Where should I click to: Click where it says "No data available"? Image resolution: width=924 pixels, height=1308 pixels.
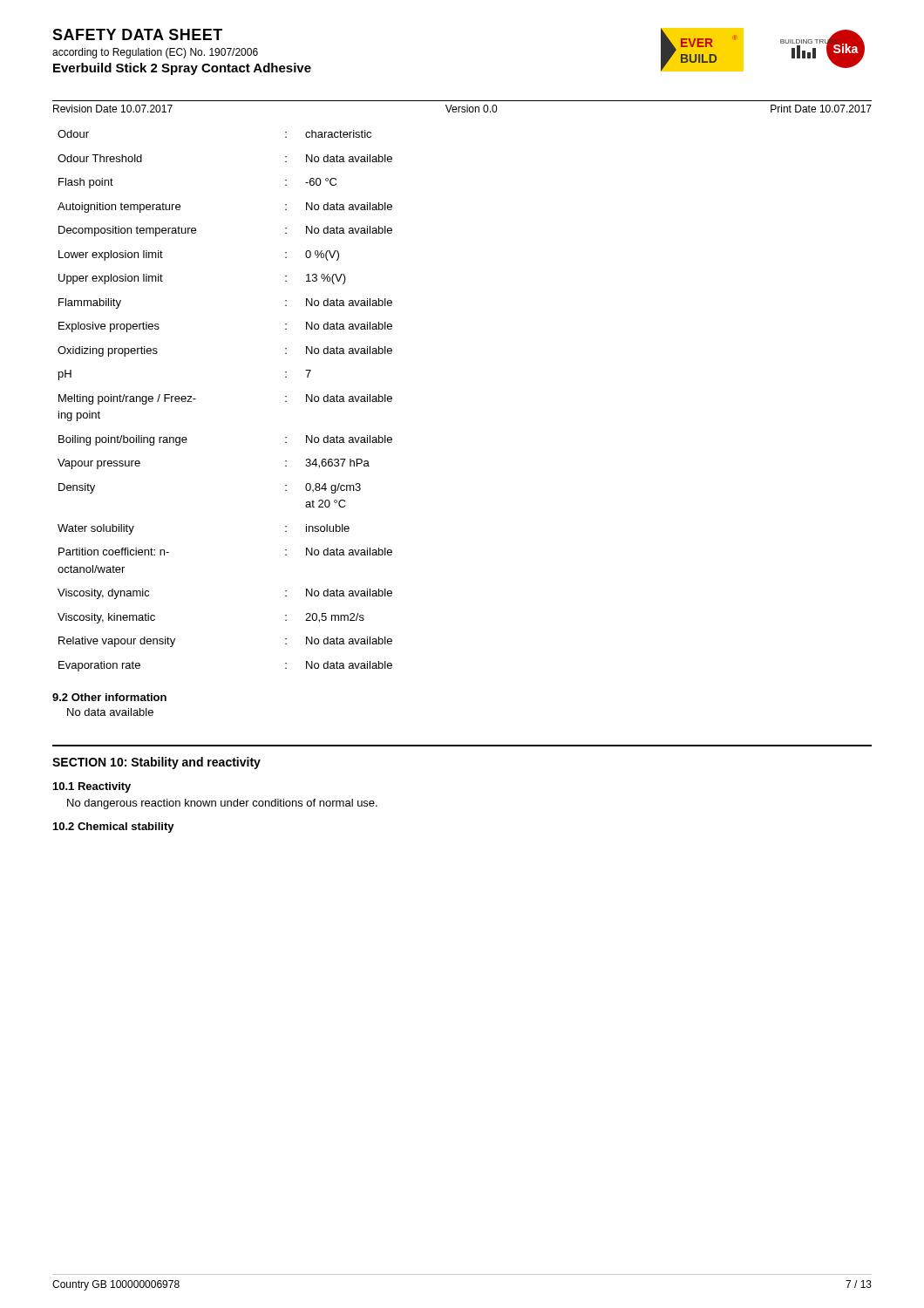tap(110, 712)
